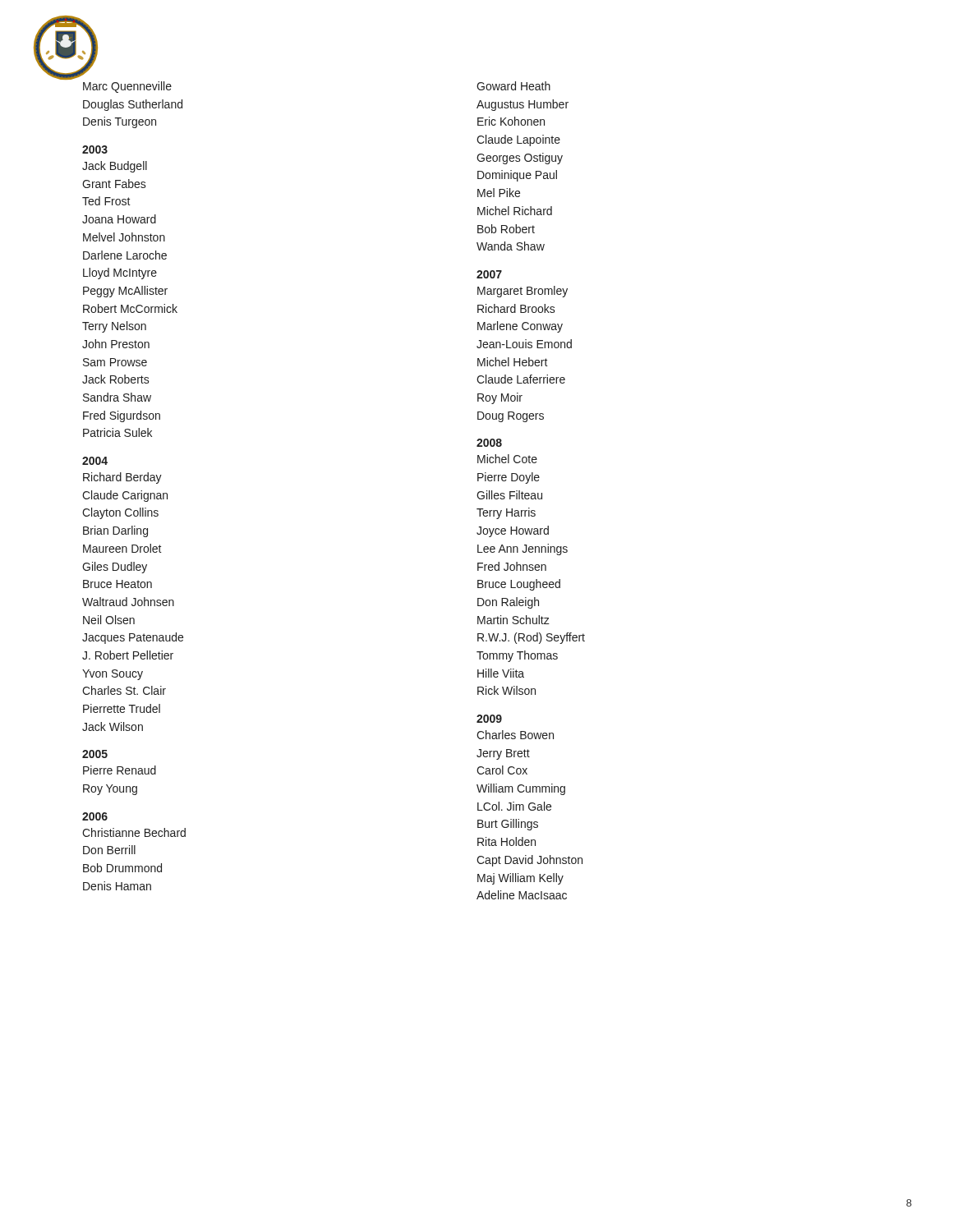Screen dimensions: 1232x953
Task: Locate the text "Terry Harris"
Action: (x=506, y=513)
